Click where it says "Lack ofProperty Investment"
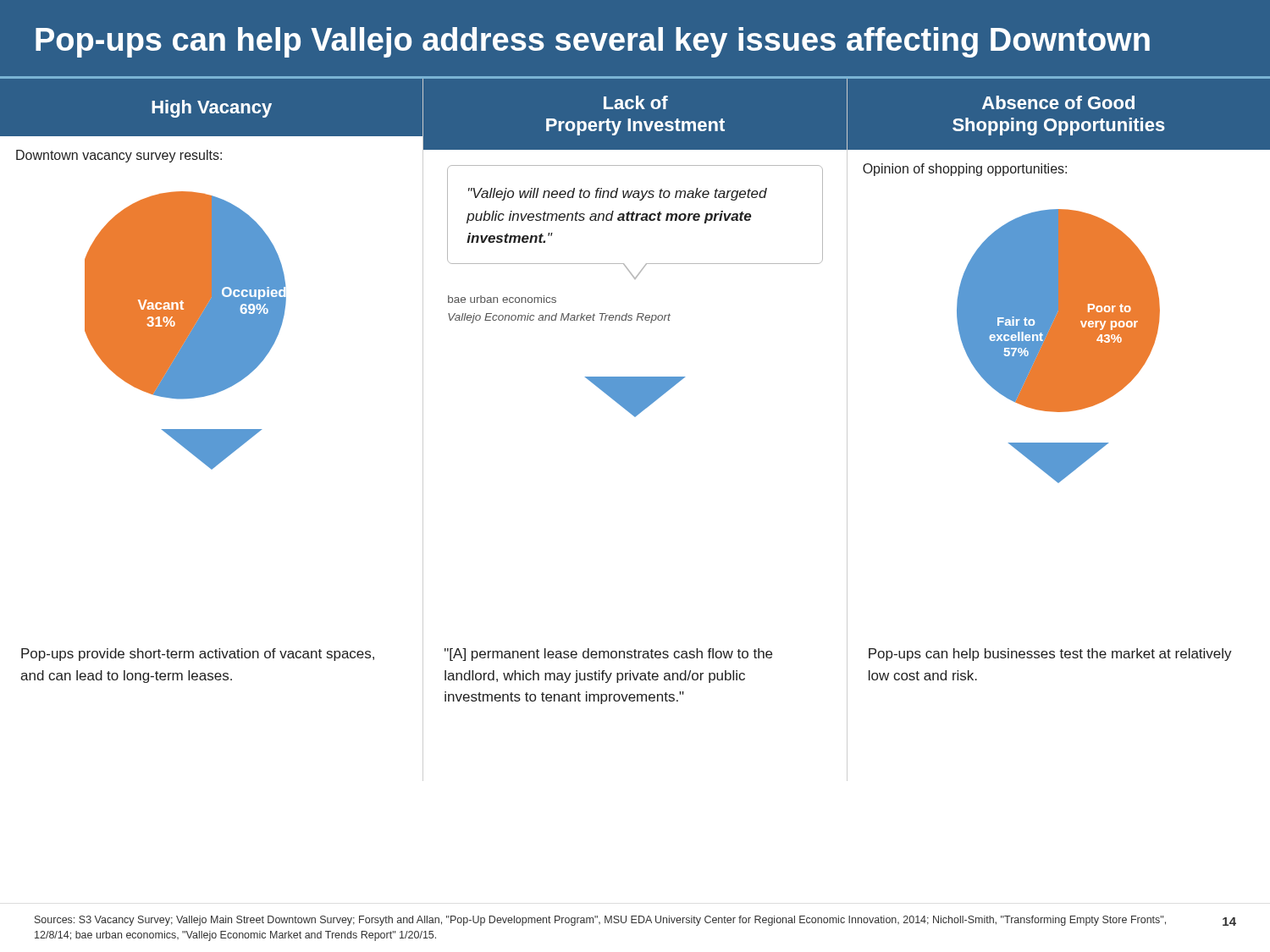Viewport: 1270px width, 952px height. click(x=635, y=114)
